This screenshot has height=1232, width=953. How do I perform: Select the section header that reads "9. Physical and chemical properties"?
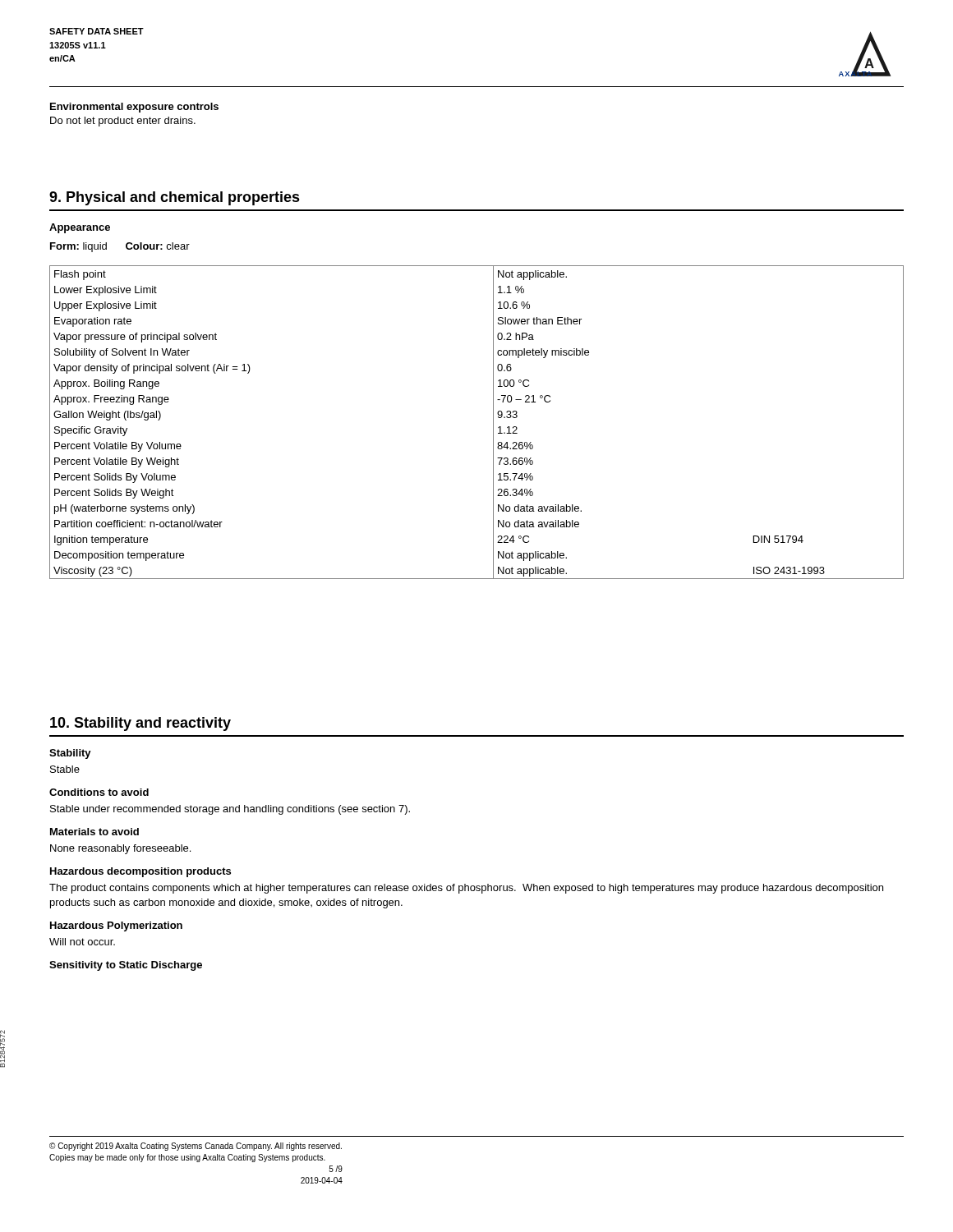click(x=476, y=200)
